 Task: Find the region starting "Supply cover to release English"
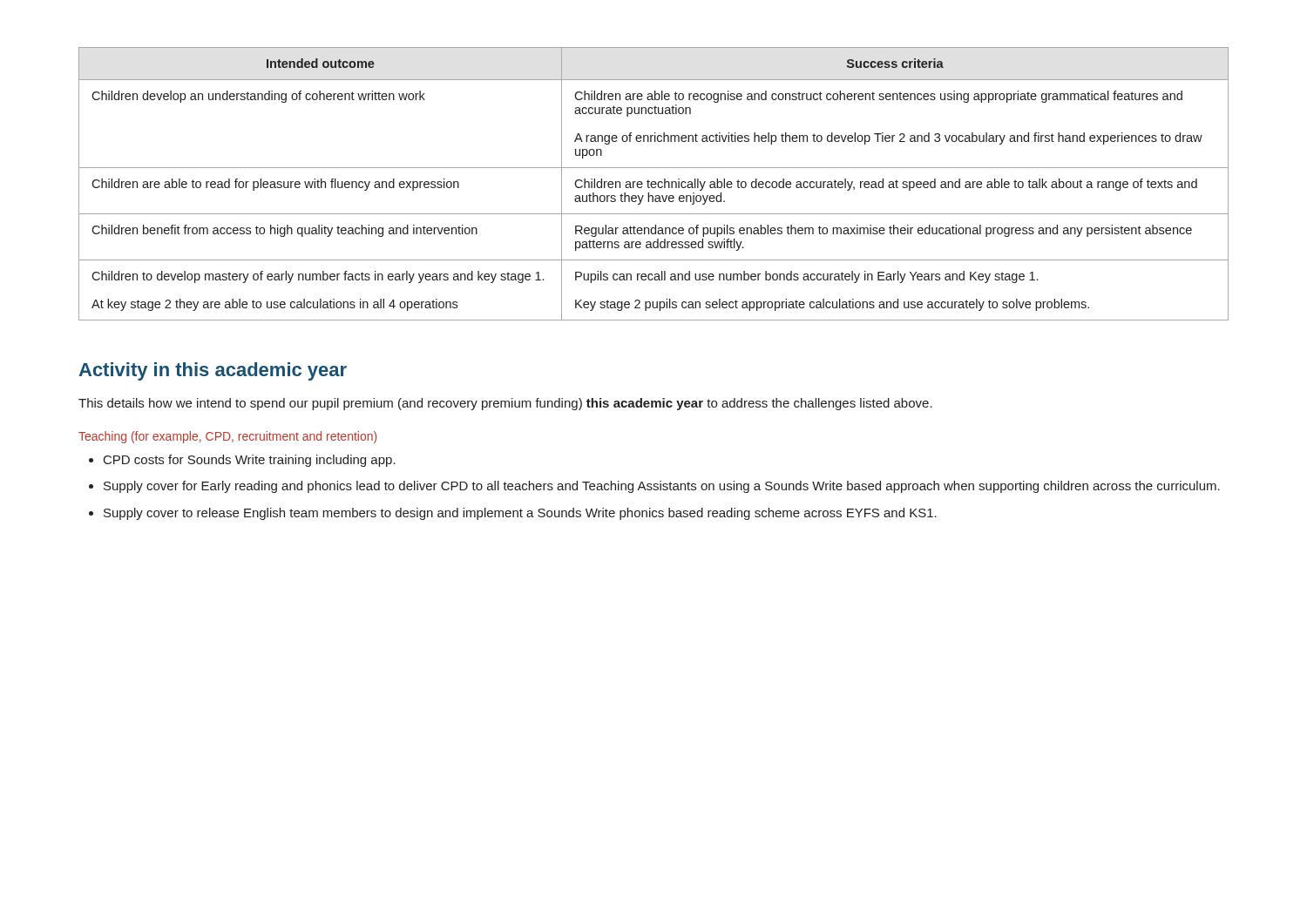click(x=520, y=512)
